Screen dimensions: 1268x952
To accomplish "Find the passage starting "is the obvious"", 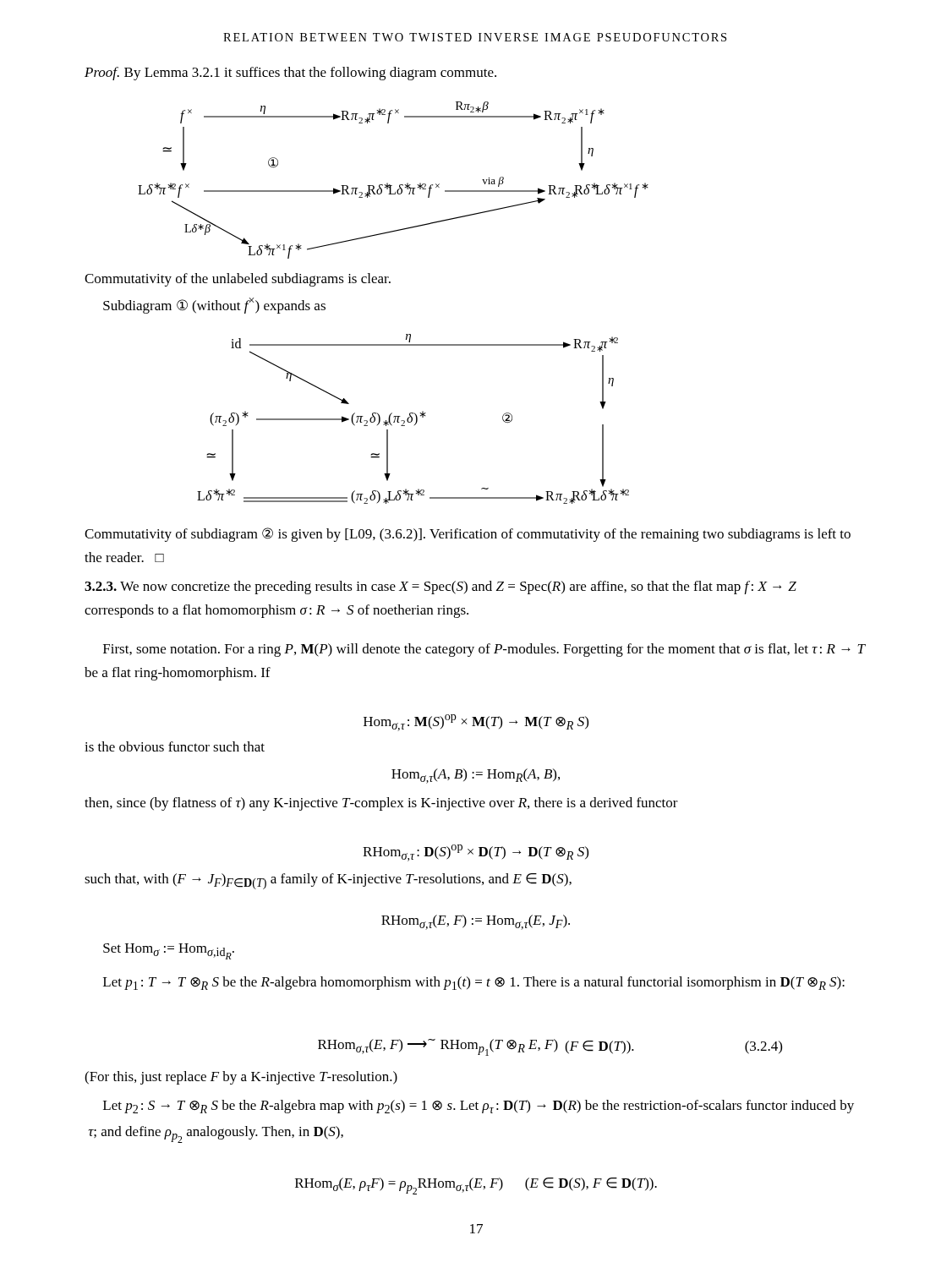I will 175,747.
